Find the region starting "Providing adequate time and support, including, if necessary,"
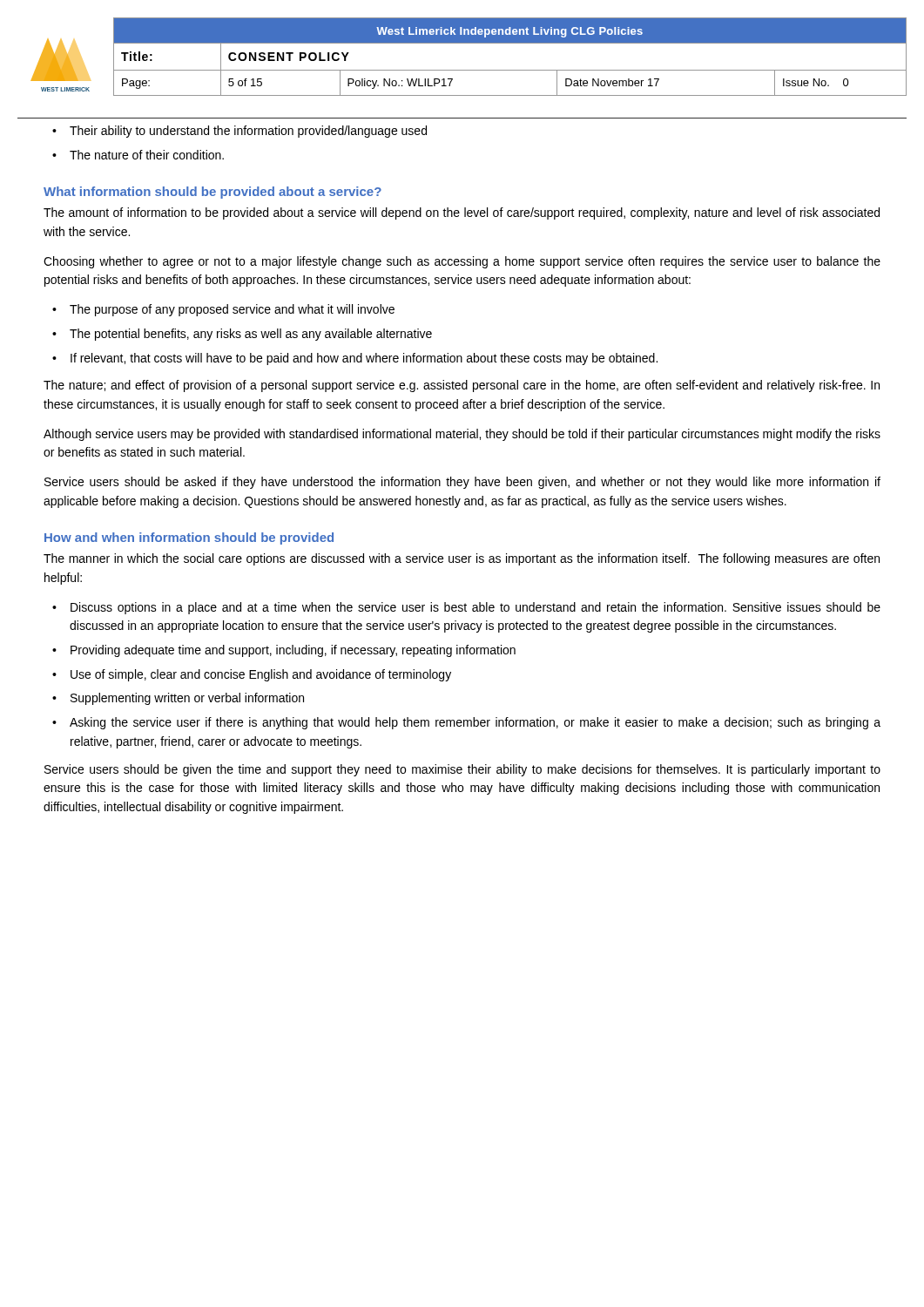924x1307 pixels. click(x=293, y=650)
